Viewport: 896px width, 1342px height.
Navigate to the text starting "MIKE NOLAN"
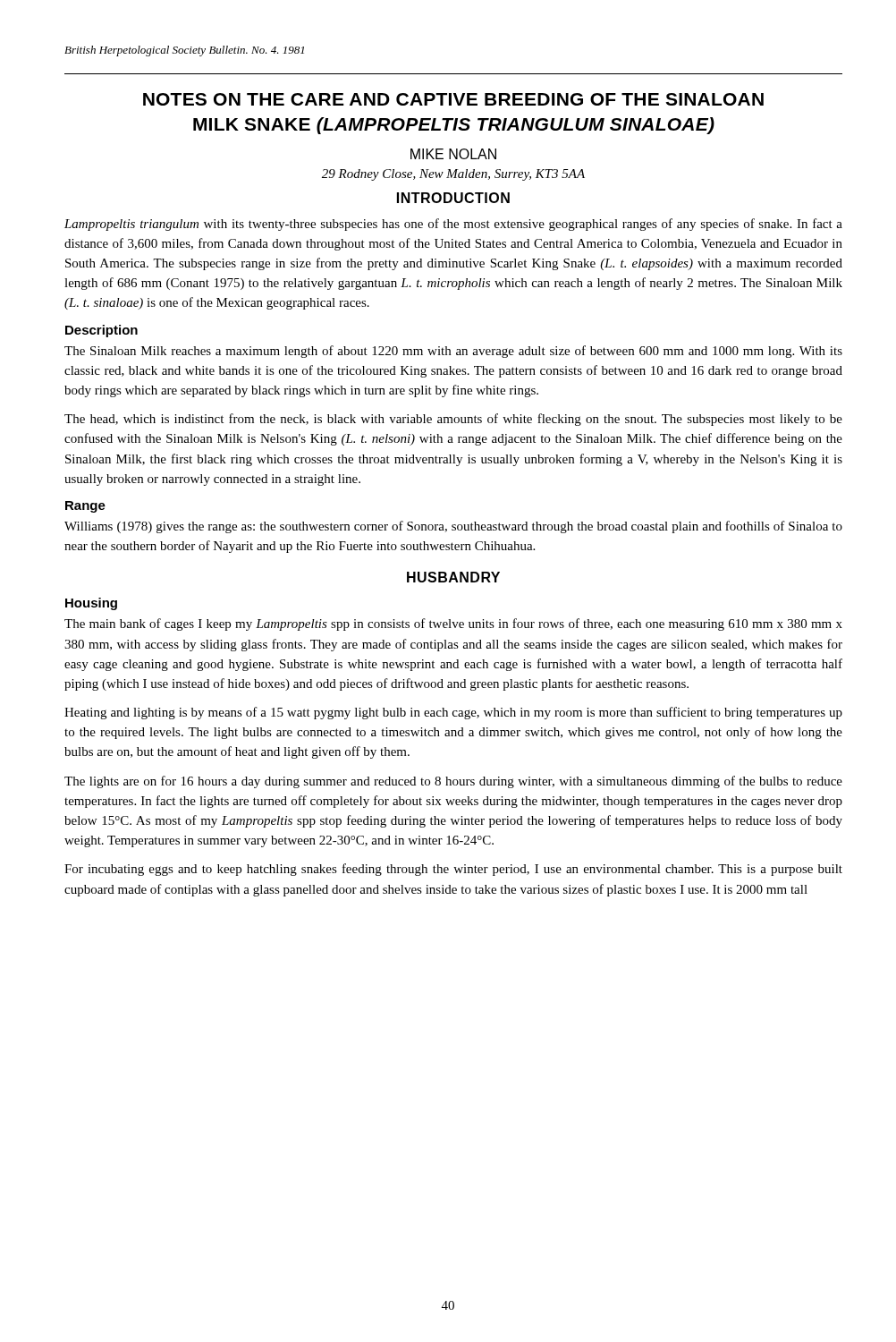click(453, 154)
